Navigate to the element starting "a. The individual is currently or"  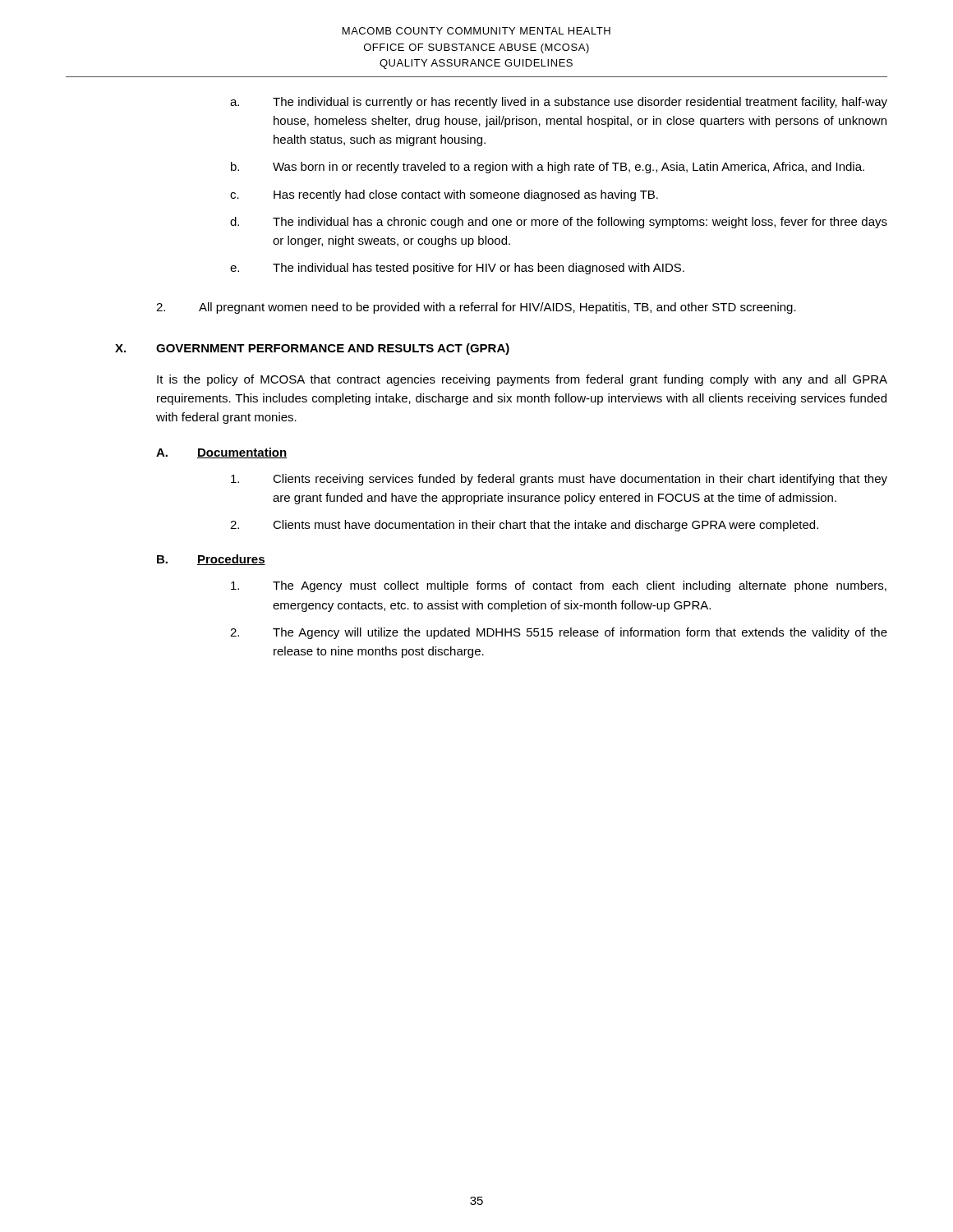click(559, 120)
